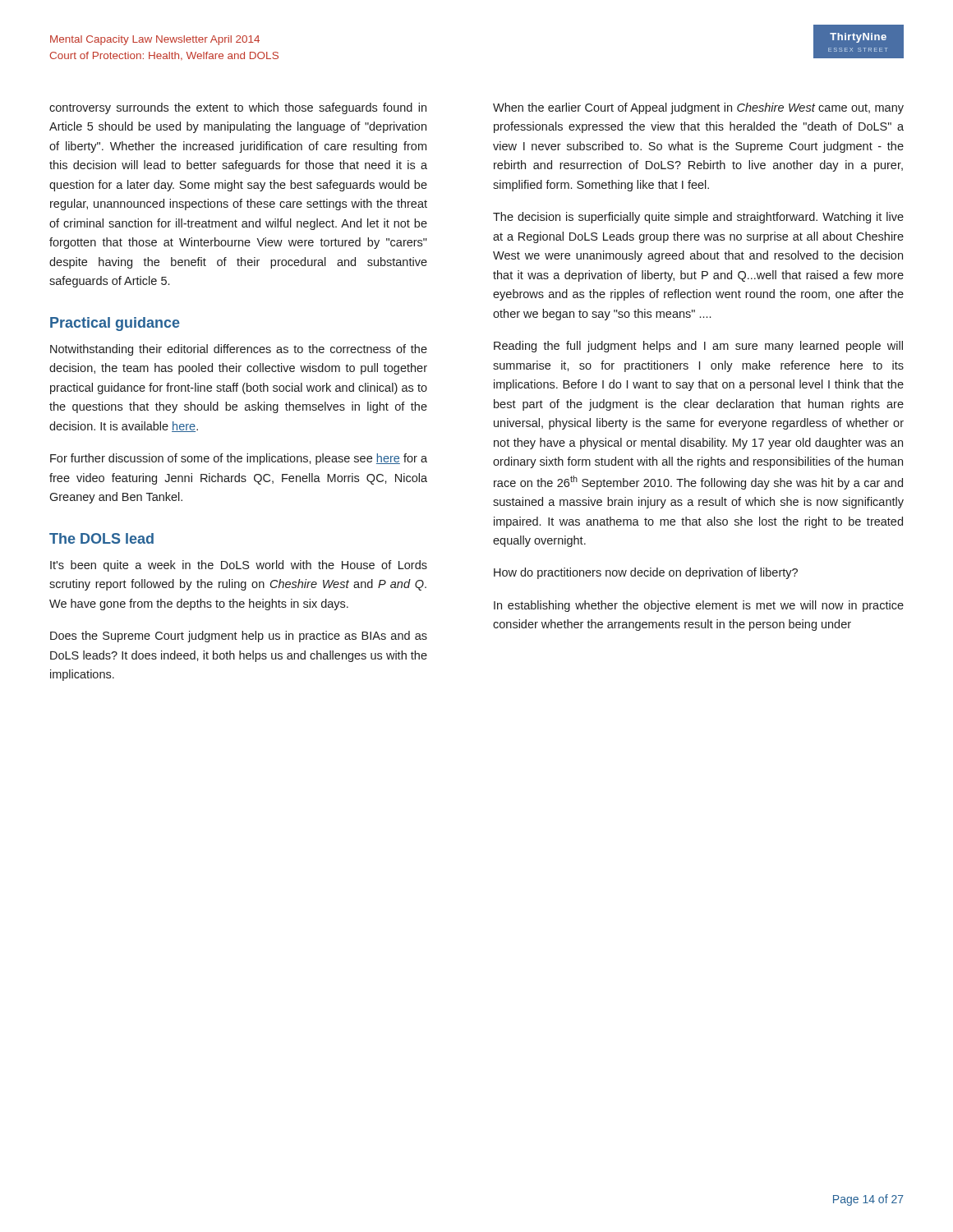Select the block starting "The DOLS lead"

click(x=102, y=539)
